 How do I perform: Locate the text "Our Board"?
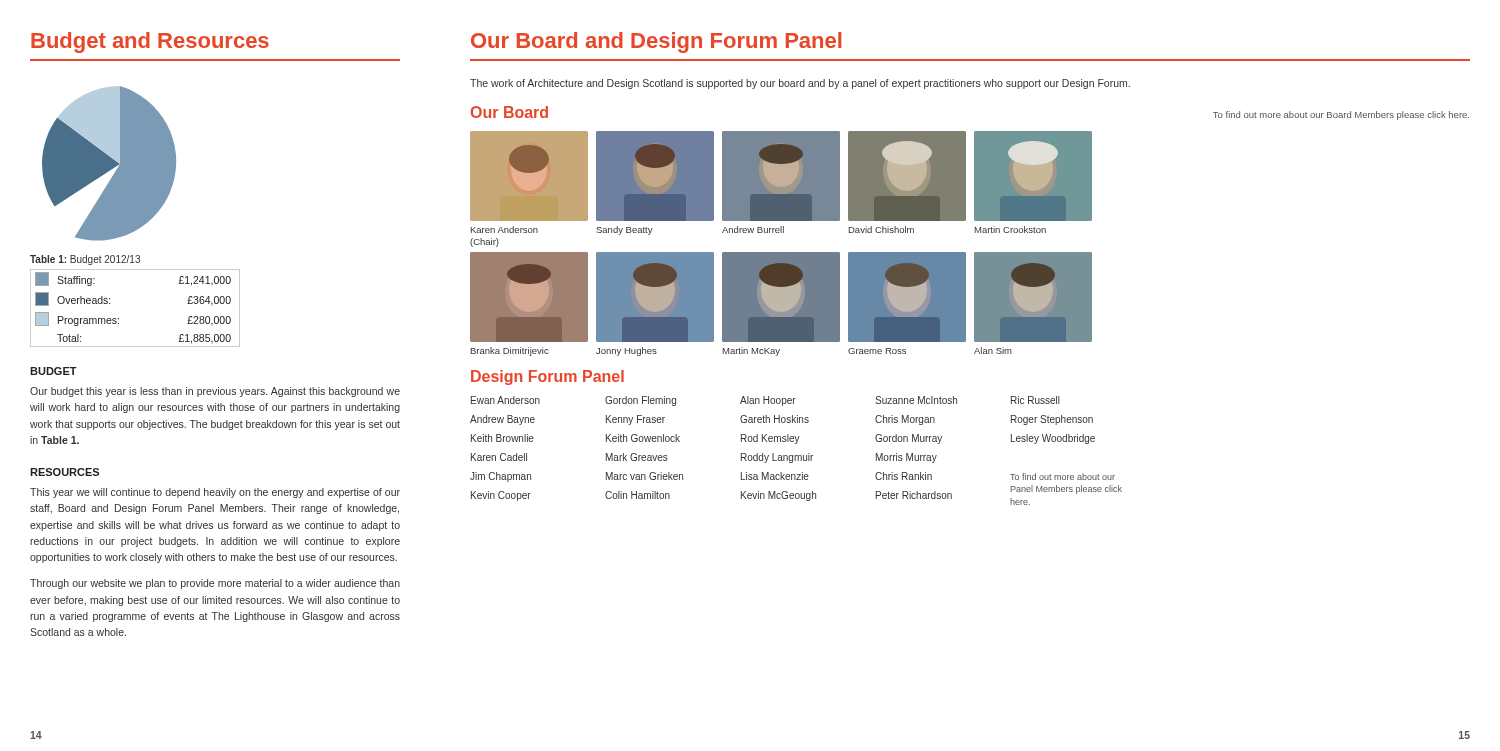pos(510,113)
